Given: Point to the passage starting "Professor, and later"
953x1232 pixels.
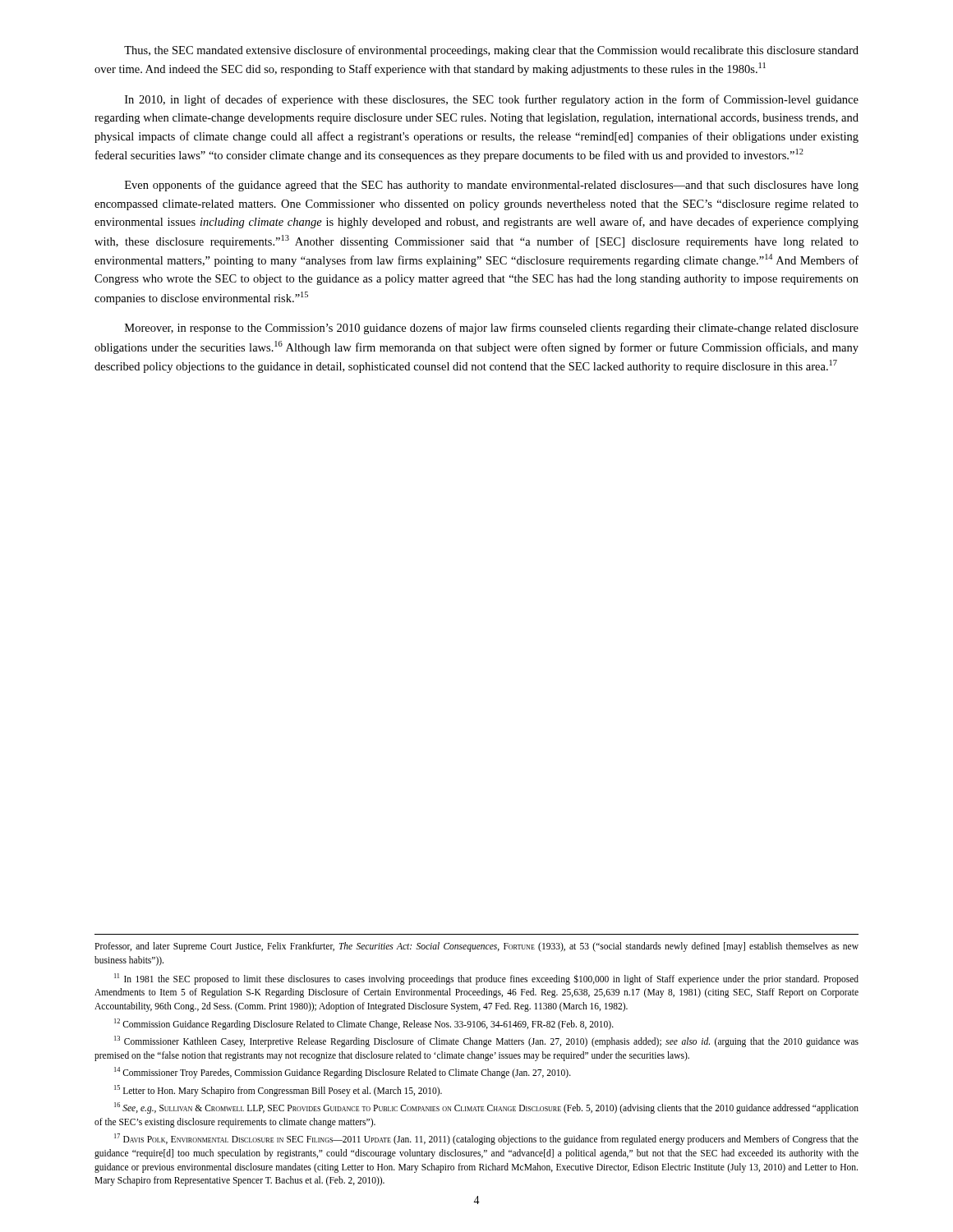Looking at the screenshot, I should click(x=476, y=953).
